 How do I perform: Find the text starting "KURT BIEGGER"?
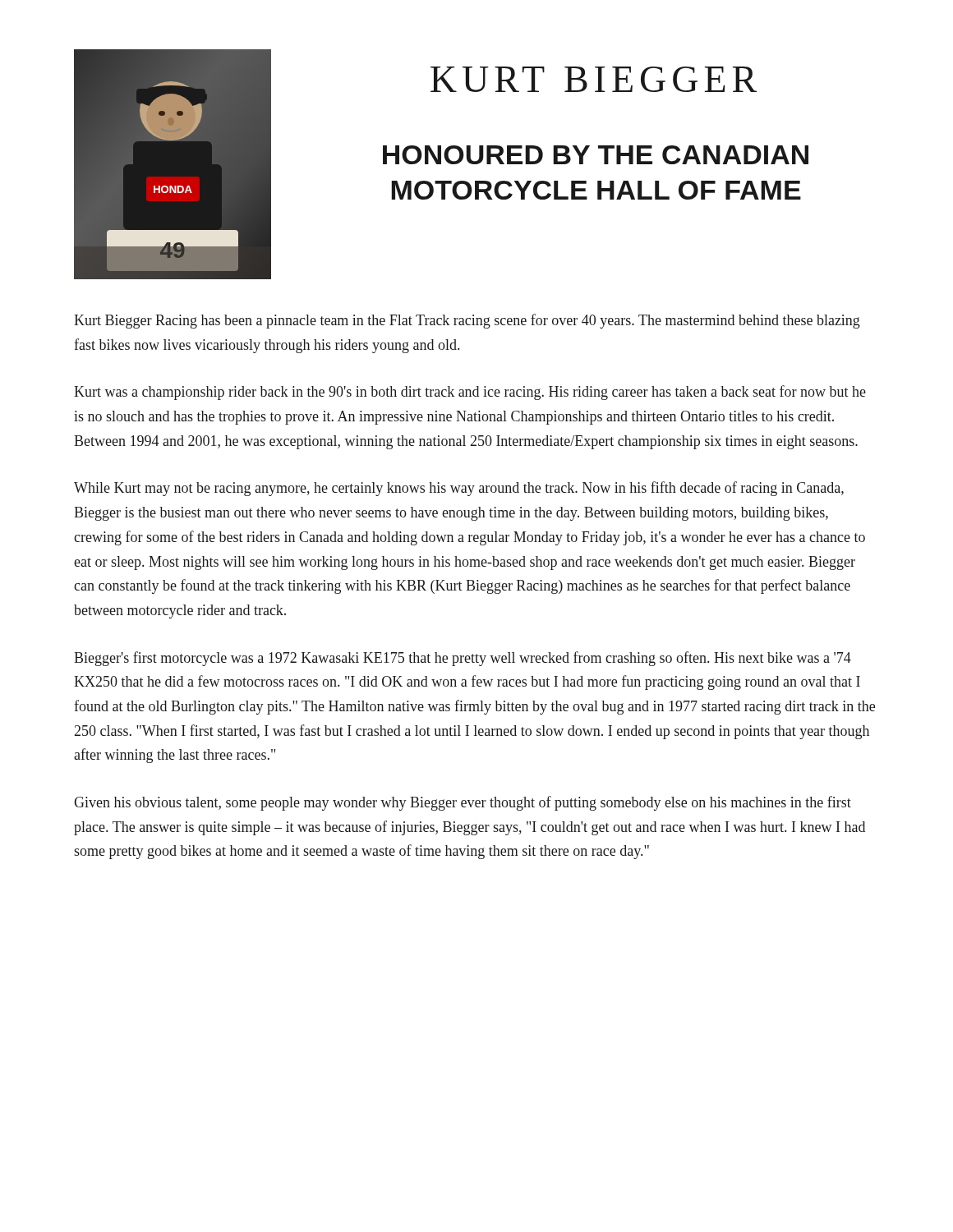pyautogui.click(x=596, y=79)
